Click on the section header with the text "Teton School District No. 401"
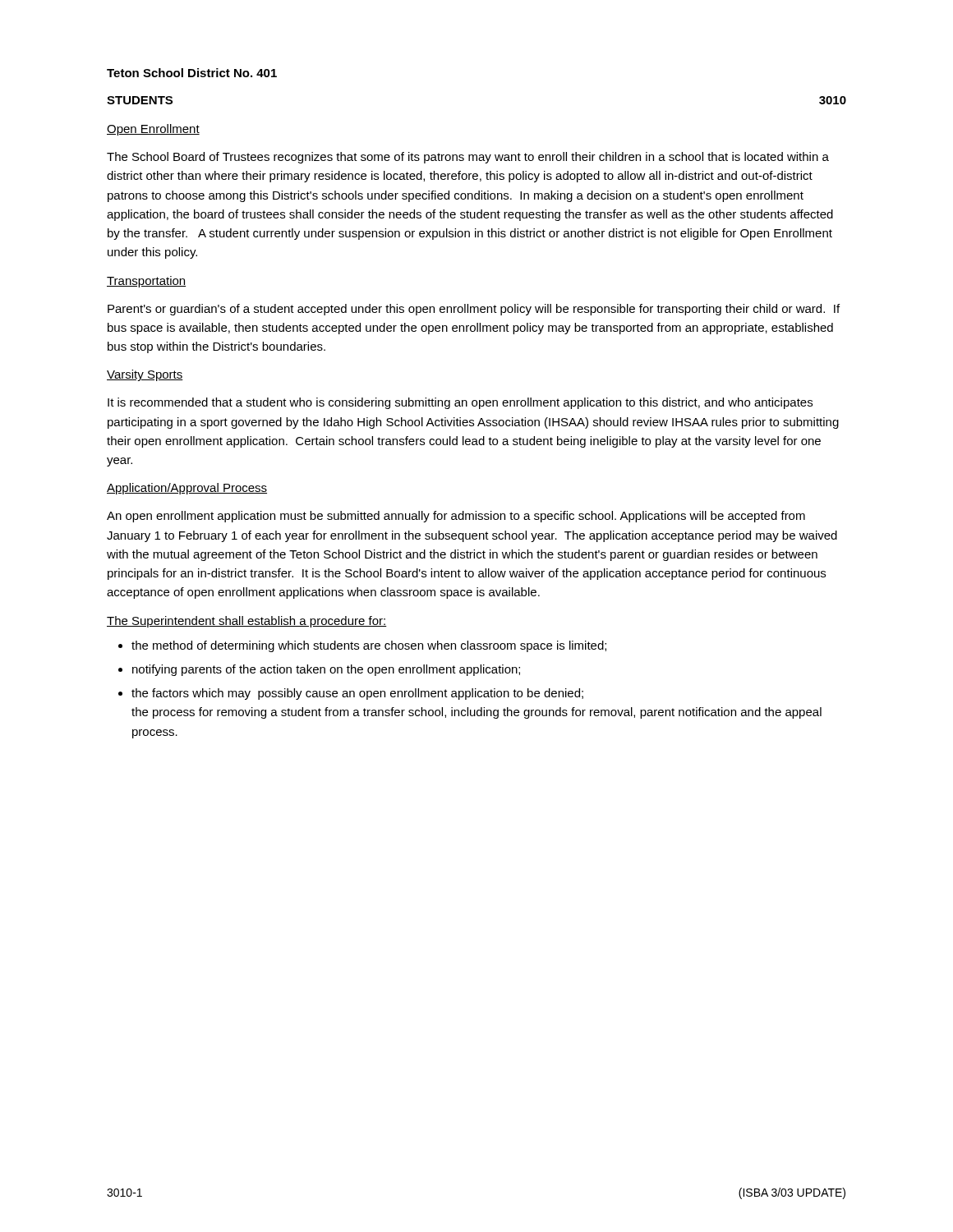The width and height of the screenshot is (953, 1232). pos(192,73)
